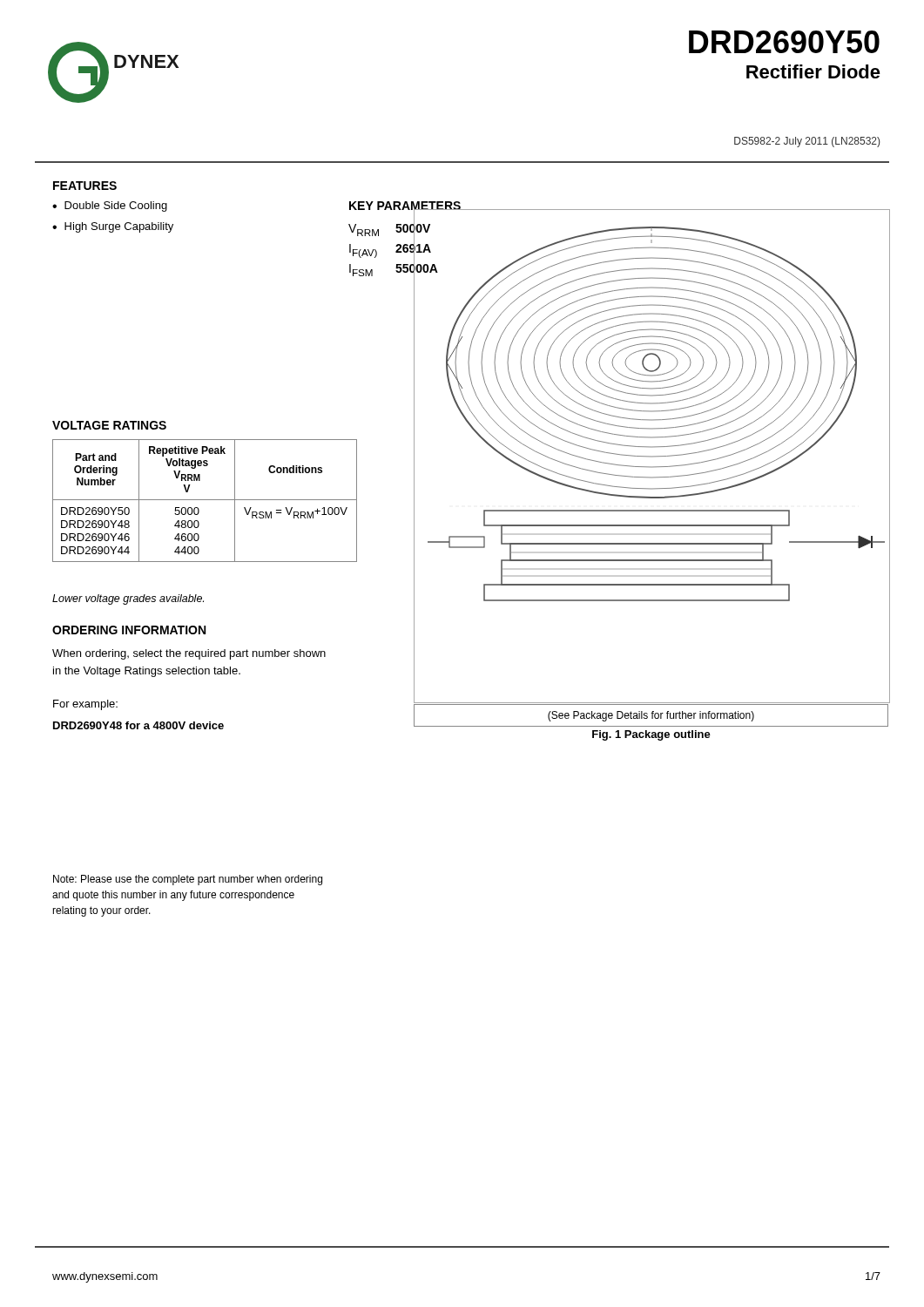Click on the block starting "For example:"
Image resolution: width=924 pixels, height=1307 pixels.
[85, 704]
